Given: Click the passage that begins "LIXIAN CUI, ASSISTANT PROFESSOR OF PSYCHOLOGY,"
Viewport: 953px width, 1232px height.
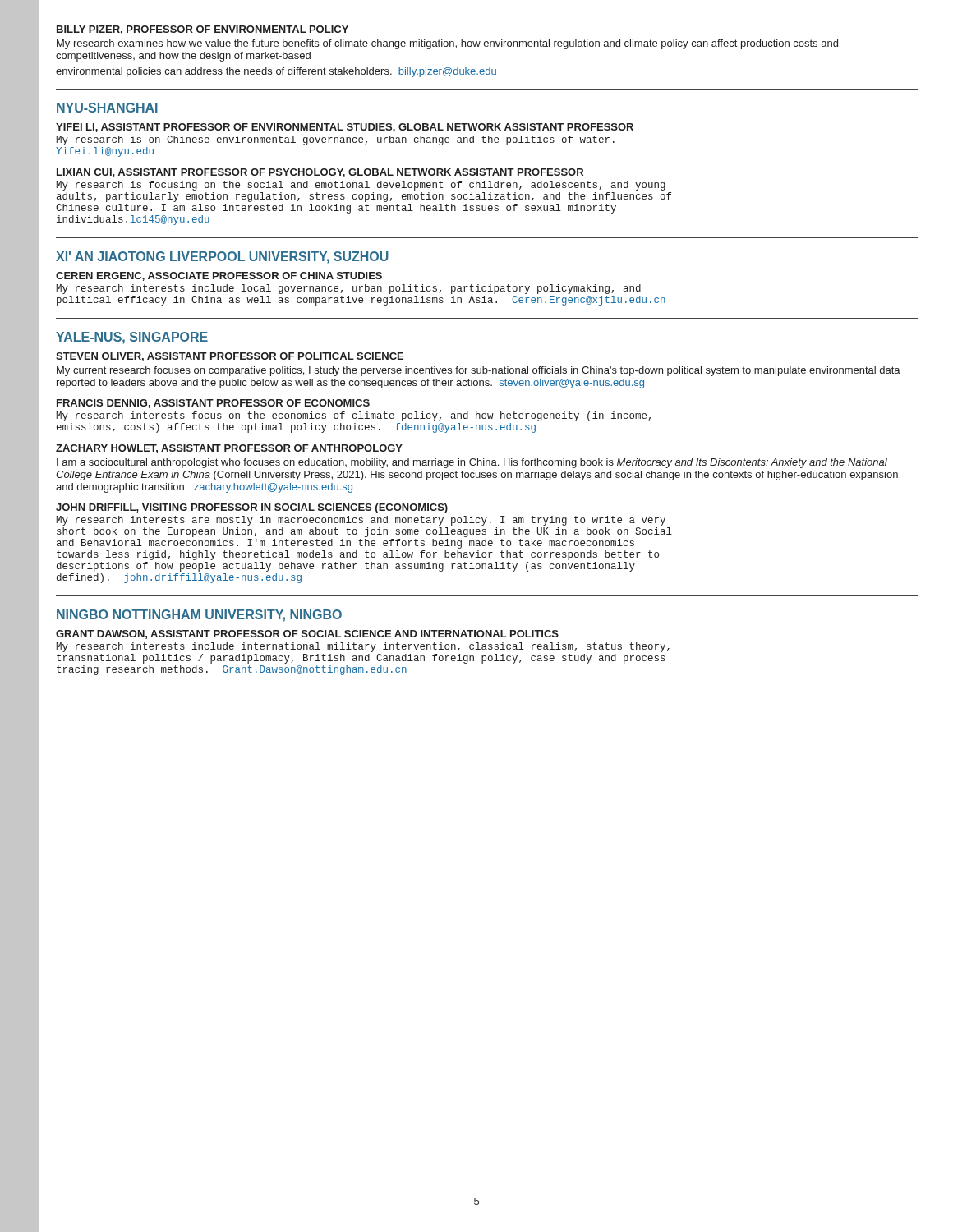Looking at the screenshot, I should pos(487,196).
